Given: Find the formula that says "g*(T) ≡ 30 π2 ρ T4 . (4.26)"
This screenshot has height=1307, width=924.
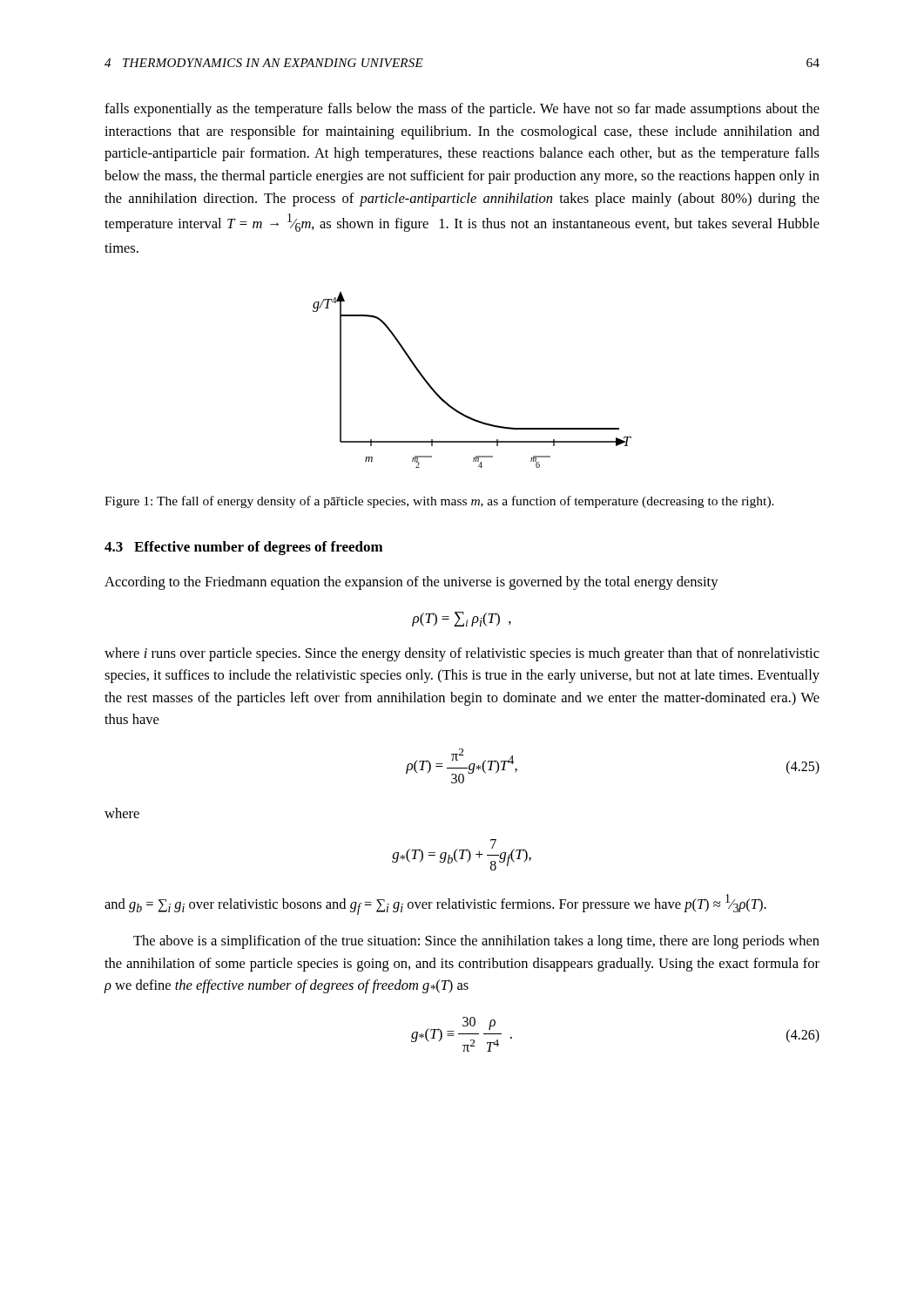Looking at the screenshot, I should pos(468,1034).
